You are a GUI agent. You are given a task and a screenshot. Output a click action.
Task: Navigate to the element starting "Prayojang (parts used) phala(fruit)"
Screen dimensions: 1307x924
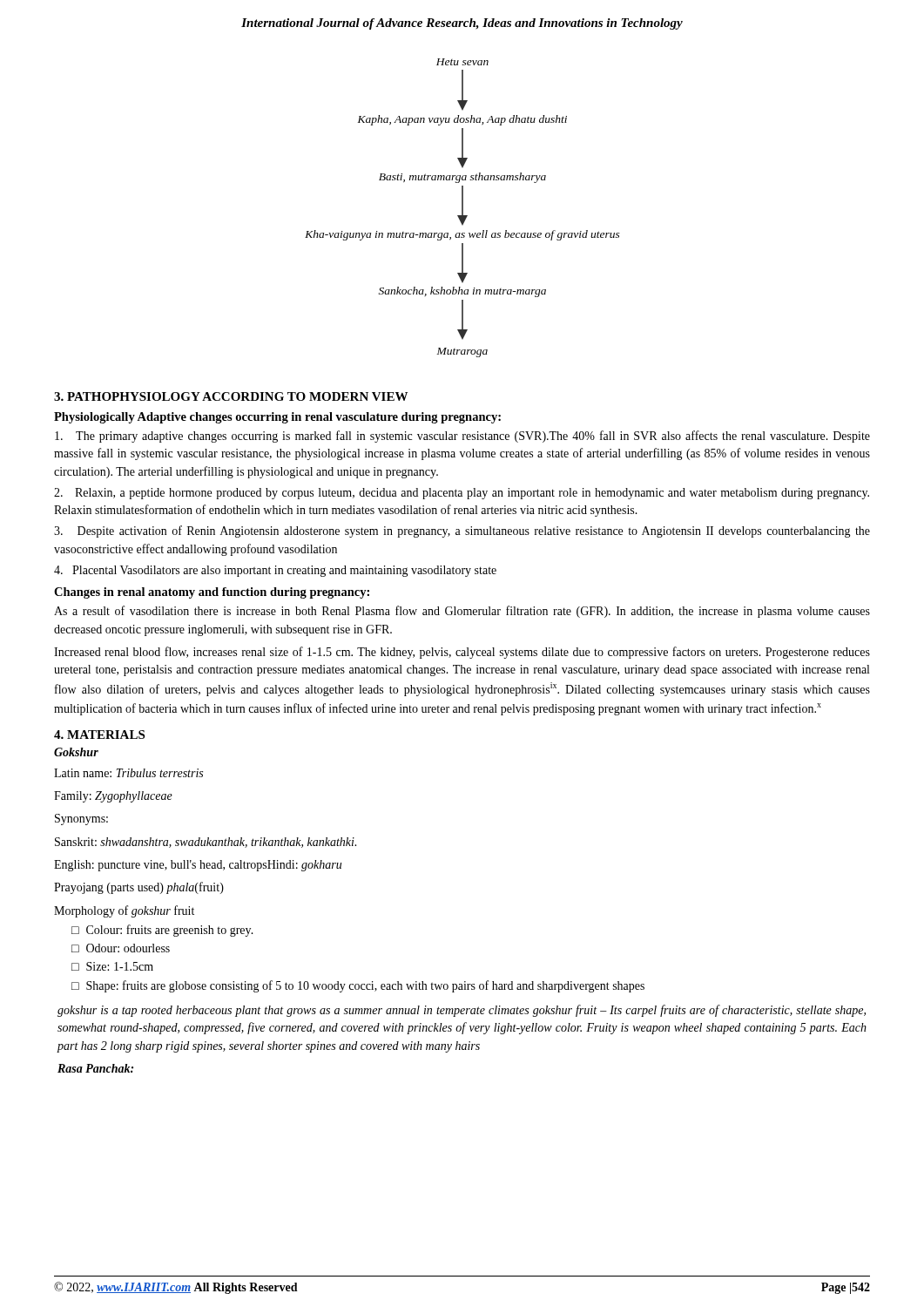tap(139, 888)
